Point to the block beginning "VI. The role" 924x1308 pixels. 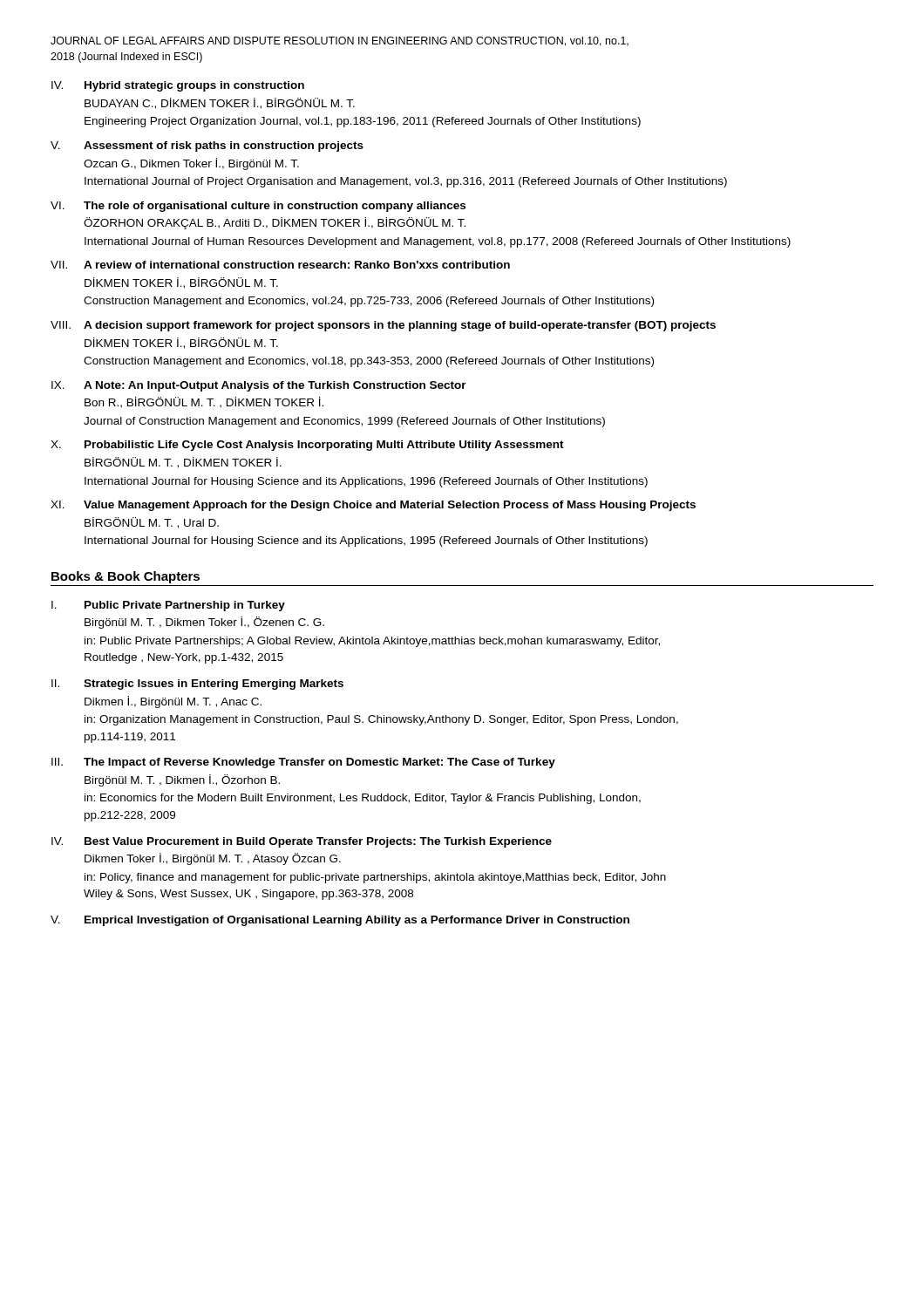pos(462,223)
